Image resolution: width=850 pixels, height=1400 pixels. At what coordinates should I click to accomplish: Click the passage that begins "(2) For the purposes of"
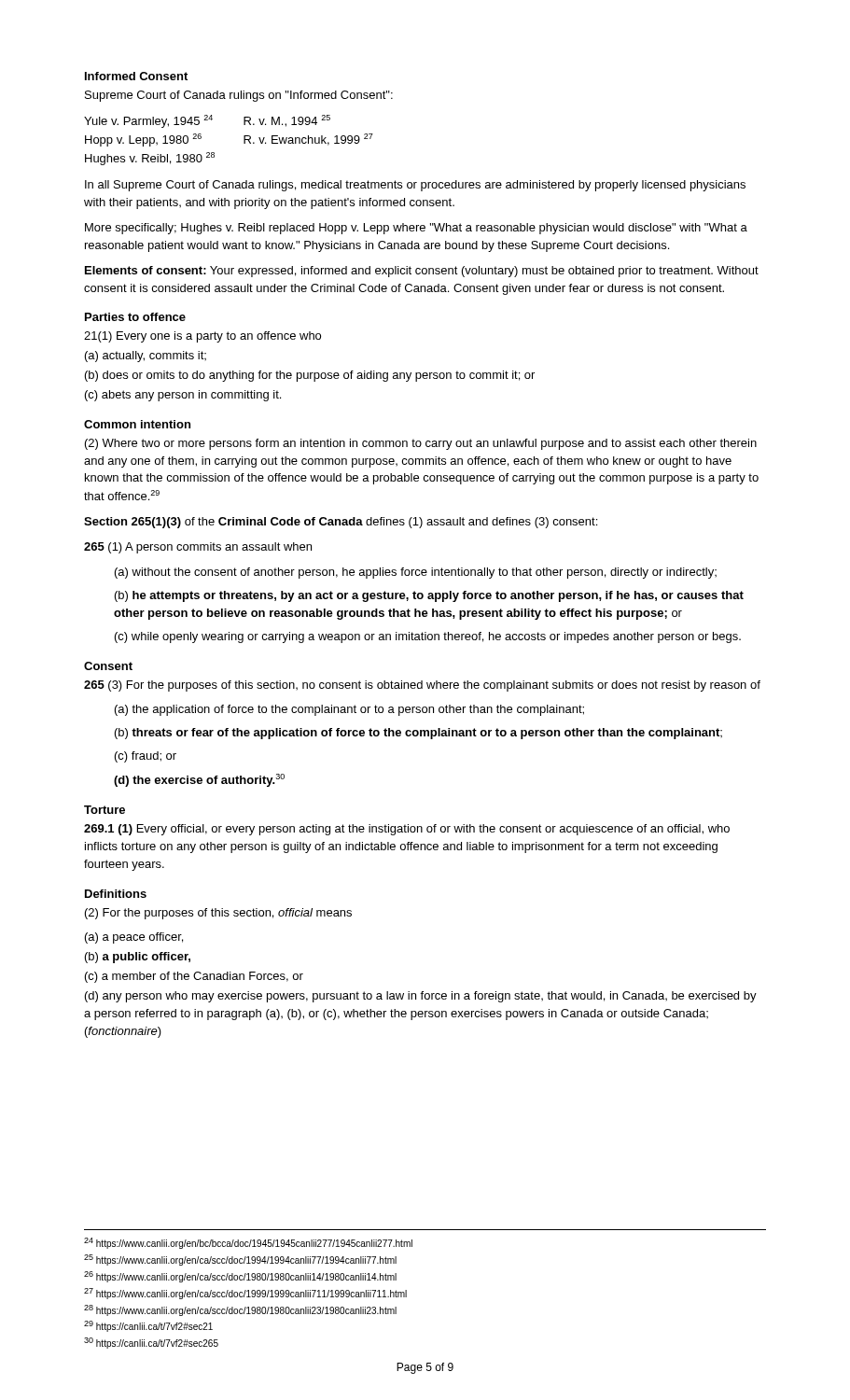[x=218, y=912]
